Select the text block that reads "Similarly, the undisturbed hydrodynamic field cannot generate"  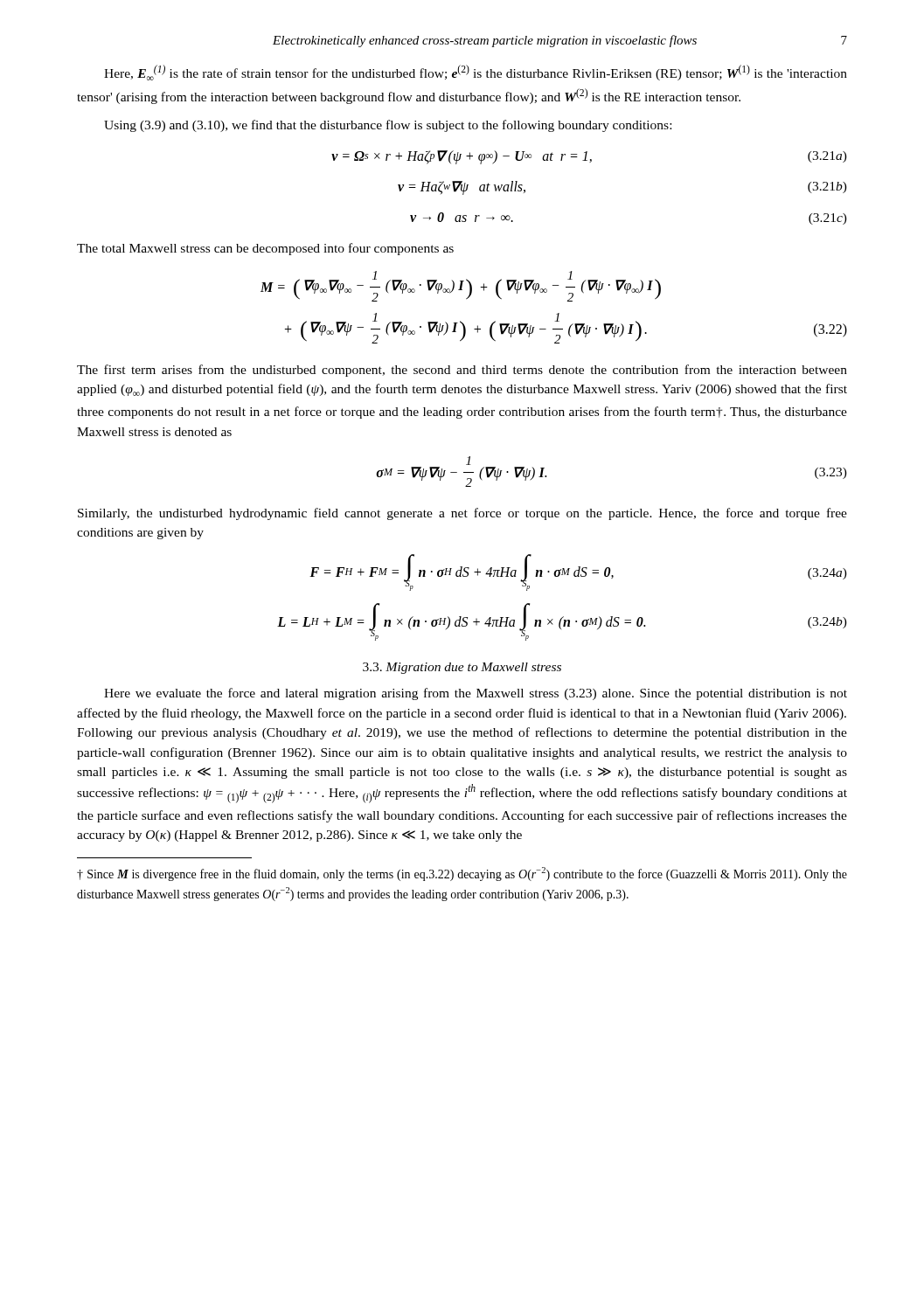pyautogui.click(x=462, y=522)
